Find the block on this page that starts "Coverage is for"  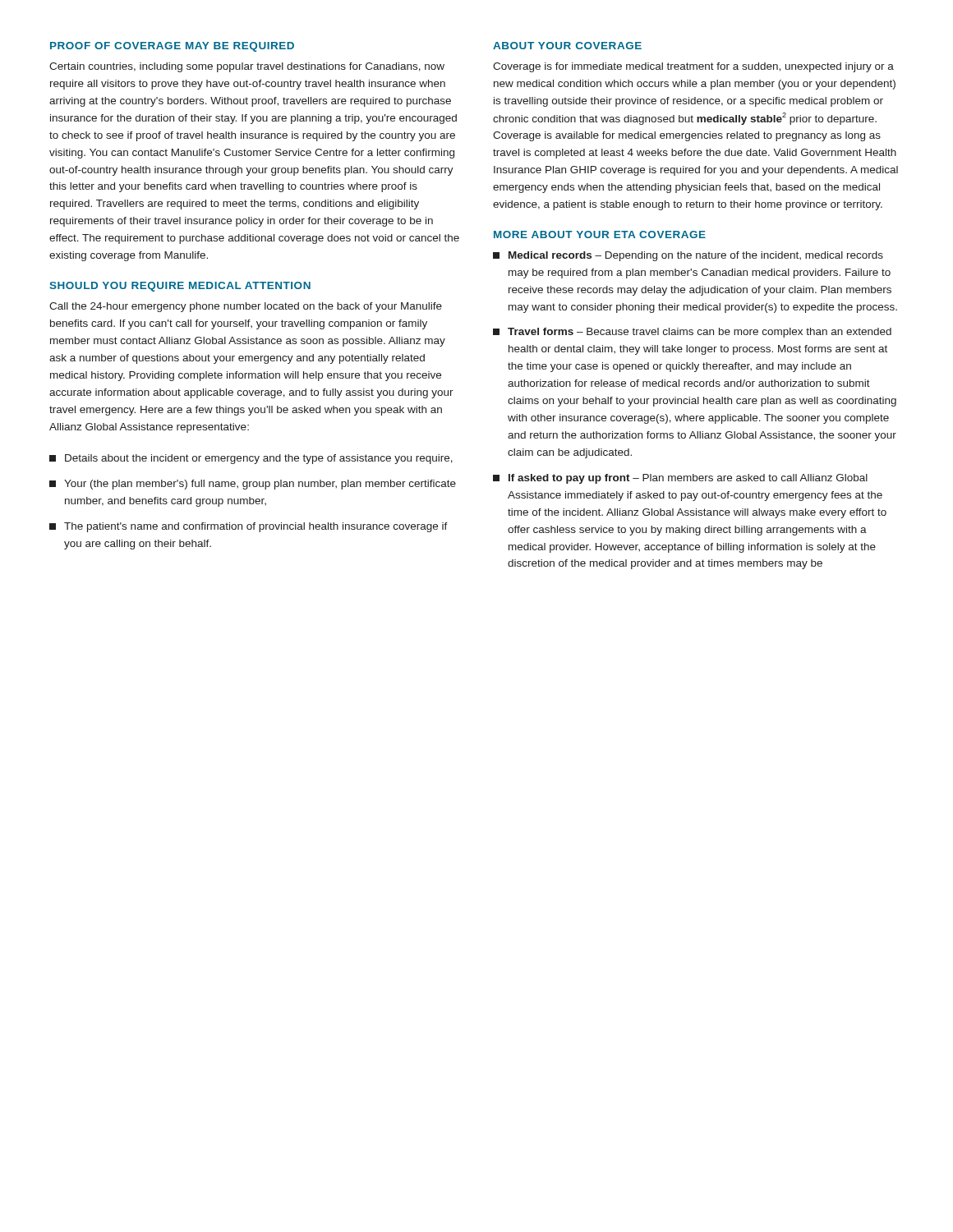tap(696, 135)
